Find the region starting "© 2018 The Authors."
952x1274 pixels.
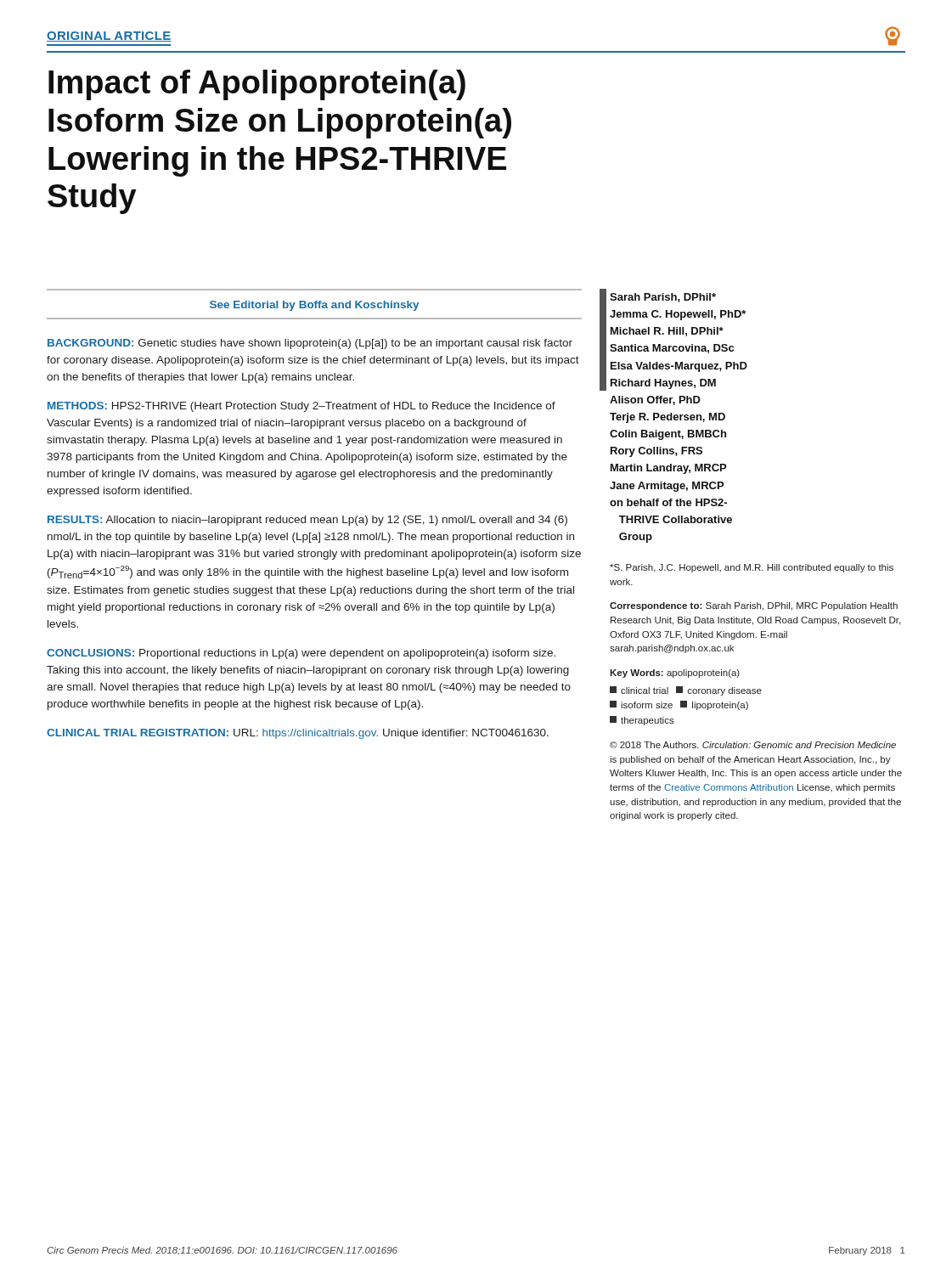point(756,780)
